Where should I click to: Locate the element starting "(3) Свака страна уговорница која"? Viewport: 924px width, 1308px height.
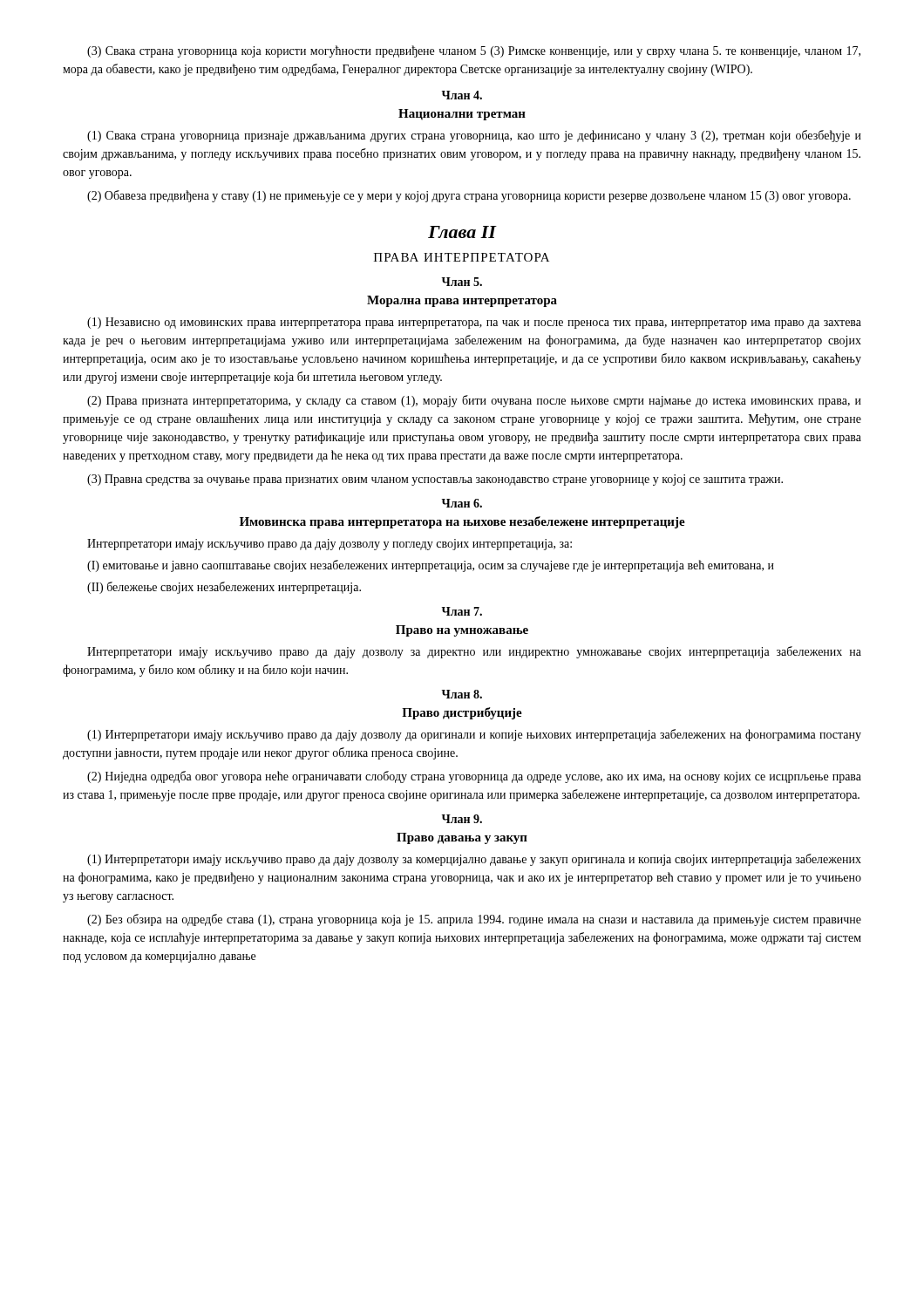462,60
